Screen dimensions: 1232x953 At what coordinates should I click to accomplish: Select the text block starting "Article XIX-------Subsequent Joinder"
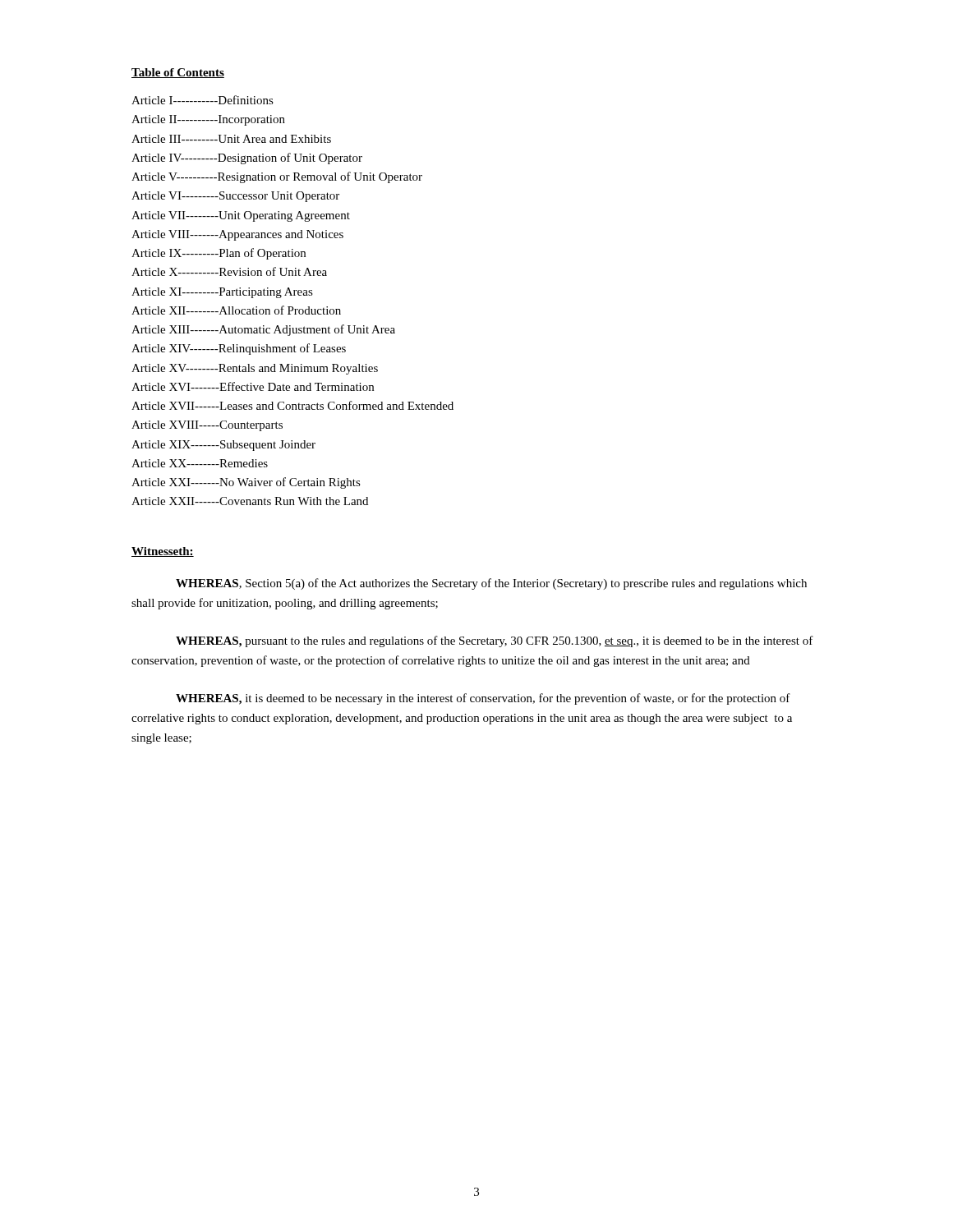pos(223,444)
